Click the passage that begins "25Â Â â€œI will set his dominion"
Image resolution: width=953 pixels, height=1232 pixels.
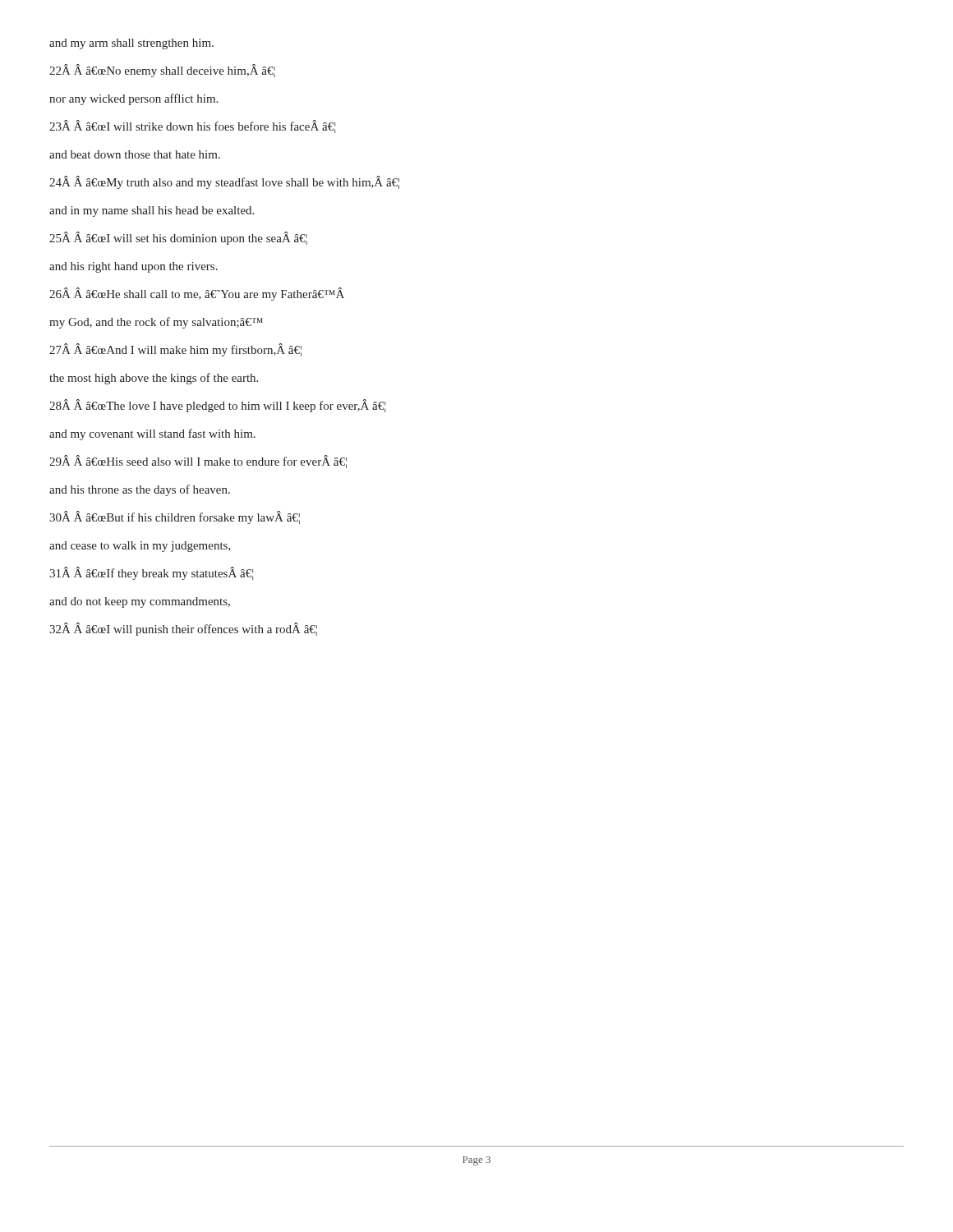179,238
